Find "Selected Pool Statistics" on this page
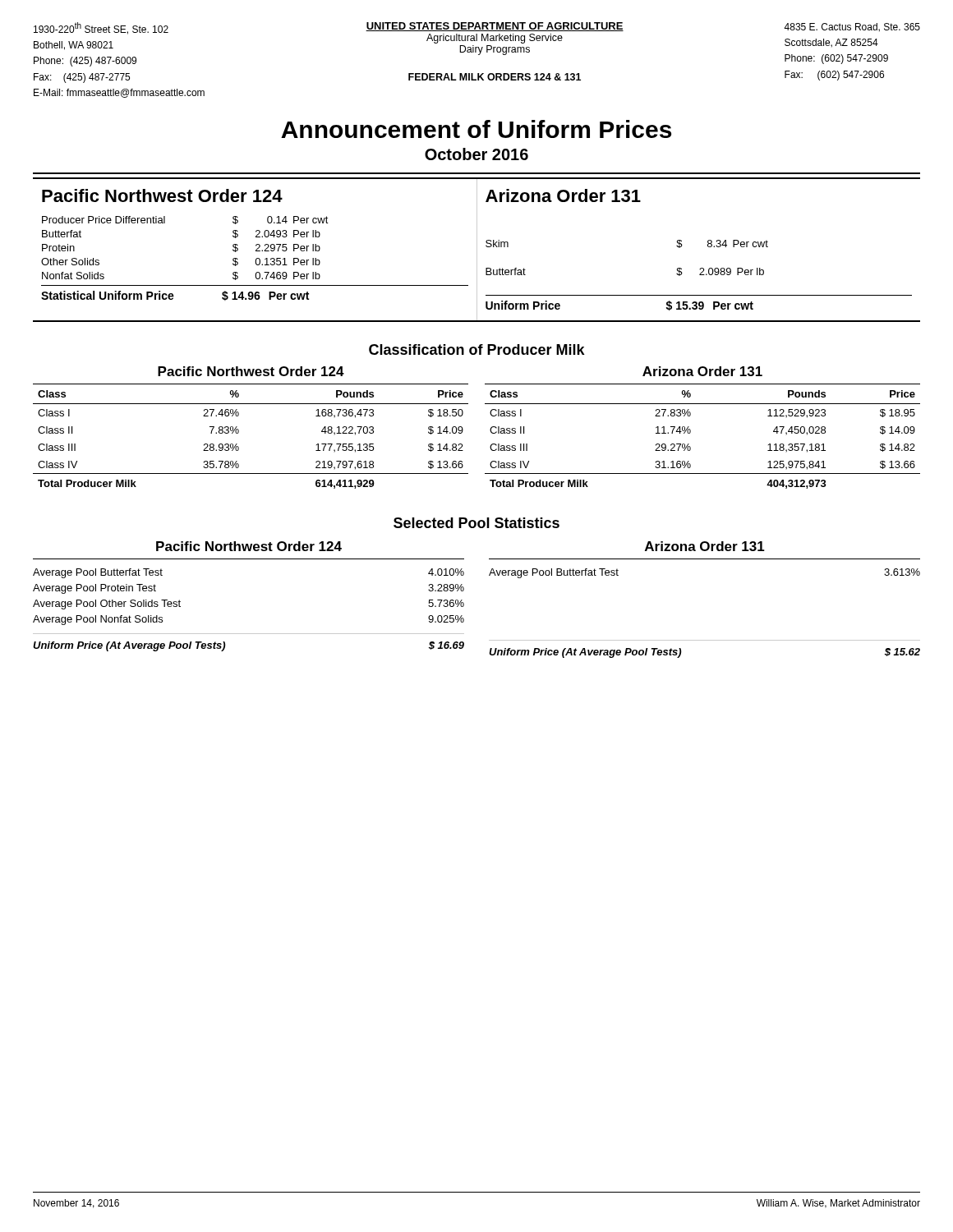The height and width of the screenshot is (1232, 953). [476, 523]
